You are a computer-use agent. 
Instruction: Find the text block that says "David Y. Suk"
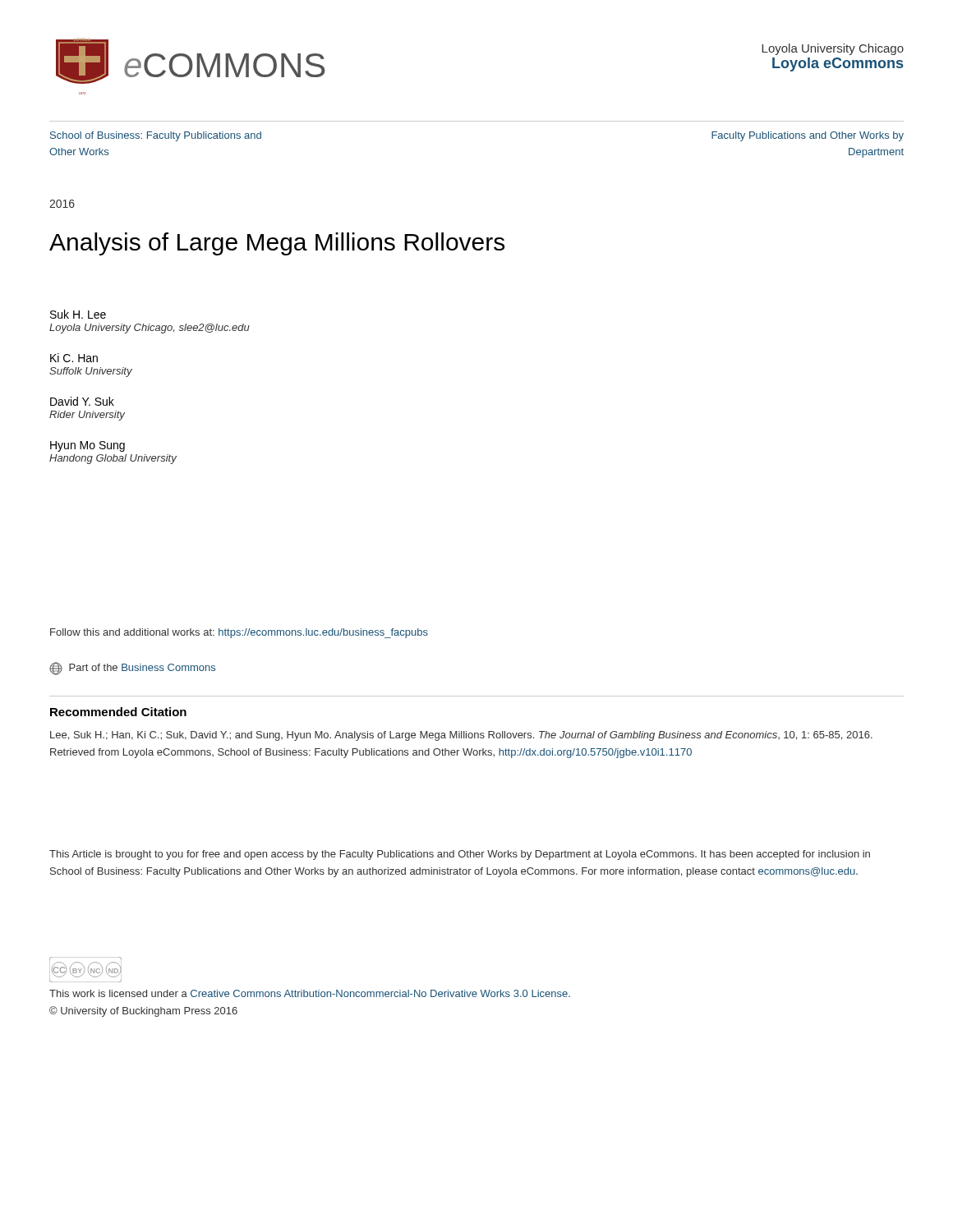tap(82, 401)
